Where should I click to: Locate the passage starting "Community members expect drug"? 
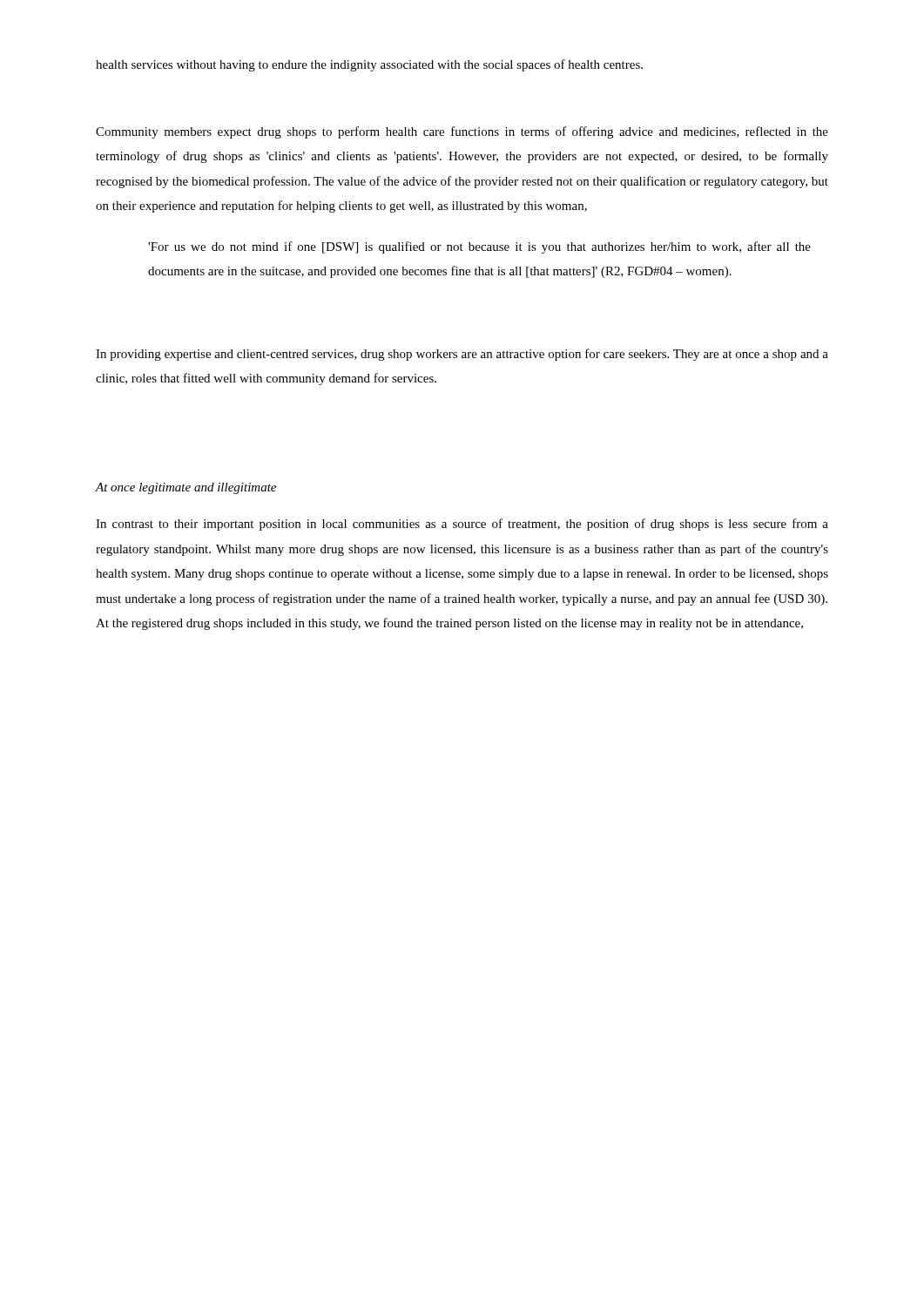coord(462,168)
